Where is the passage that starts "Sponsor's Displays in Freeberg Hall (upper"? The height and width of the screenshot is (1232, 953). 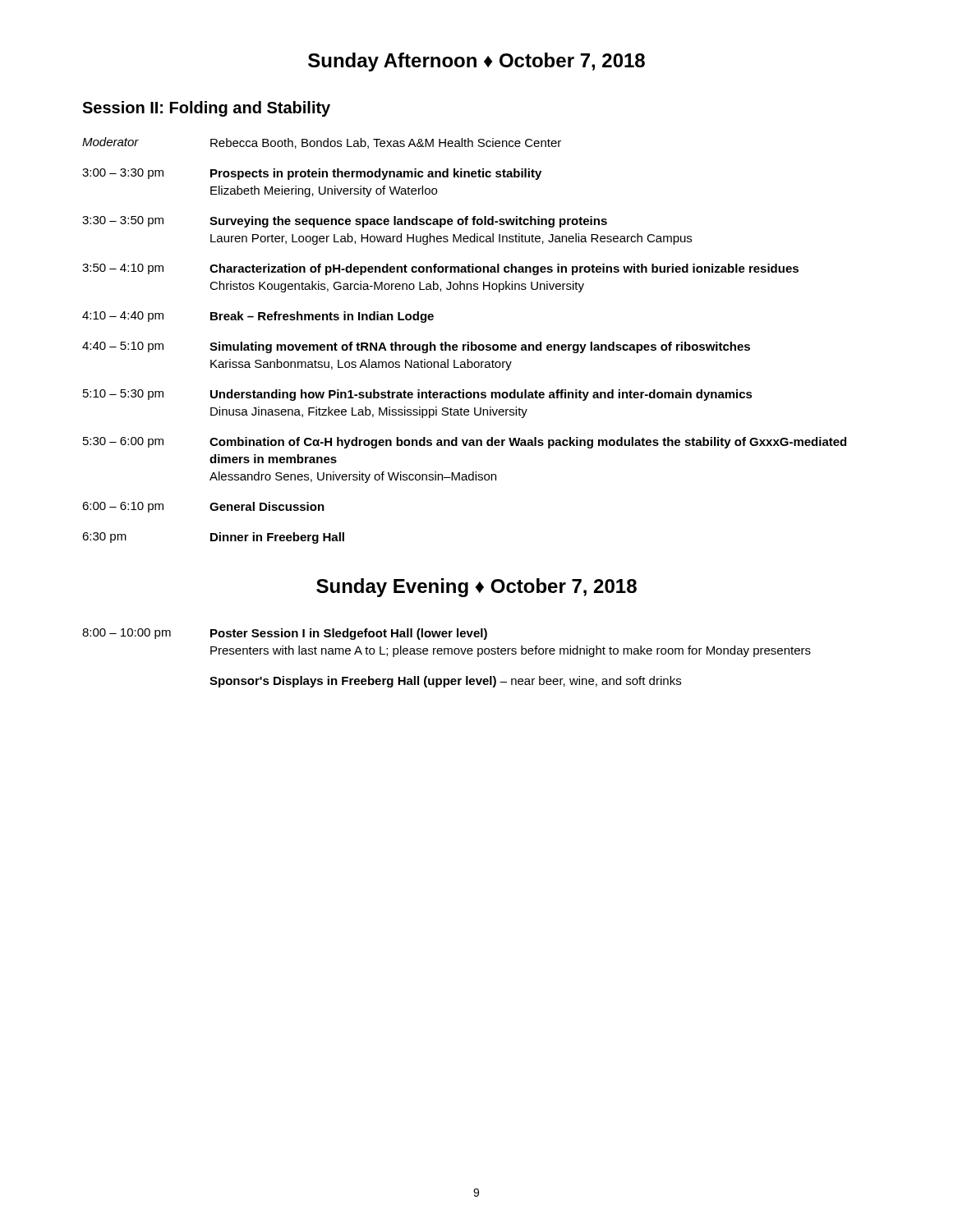click(476, 680)
